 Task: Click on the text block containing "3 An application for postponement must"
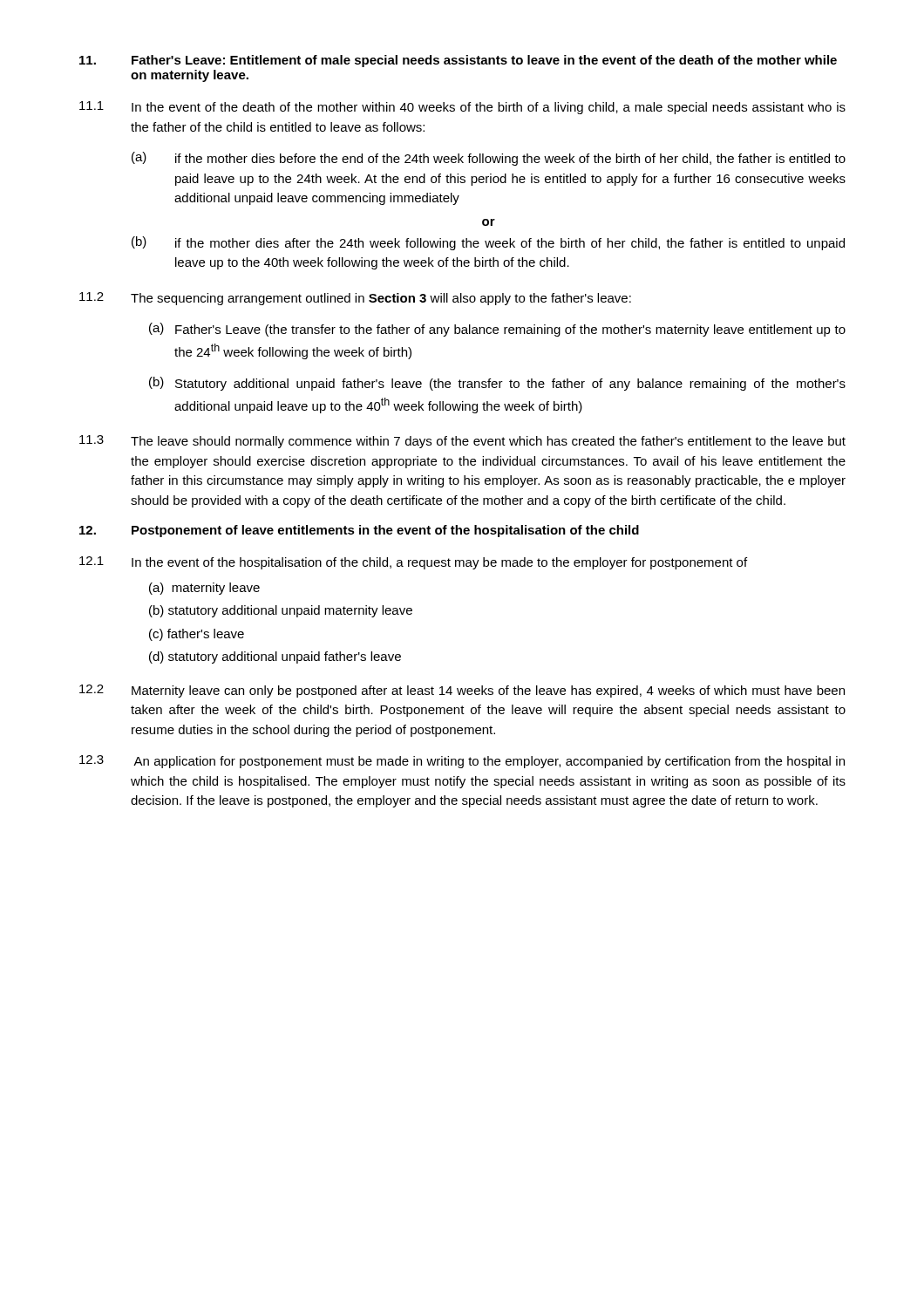[462, 781]
